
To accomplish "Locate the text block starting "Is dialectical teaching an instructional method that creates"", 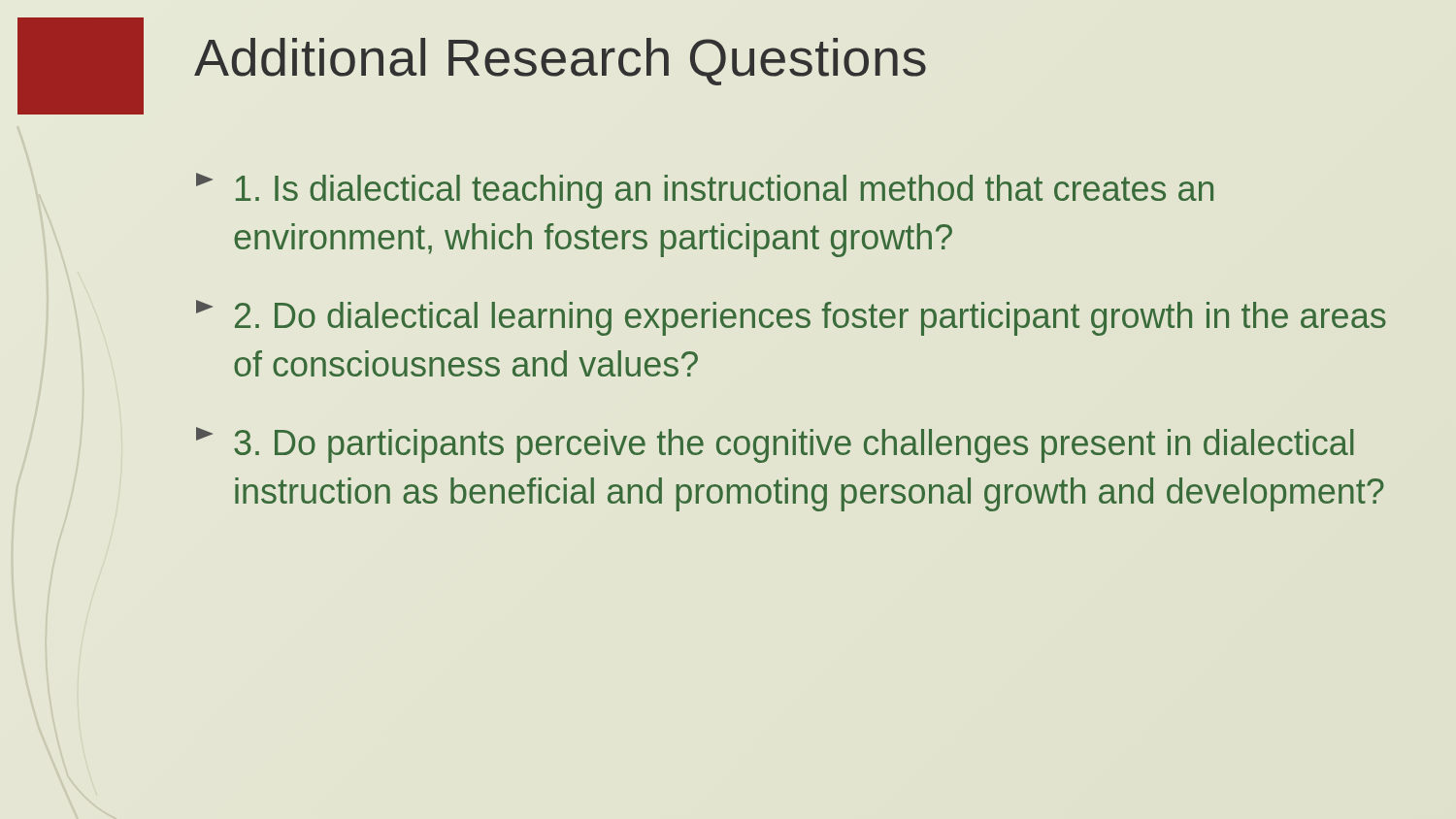I will (x=796, y=214).
